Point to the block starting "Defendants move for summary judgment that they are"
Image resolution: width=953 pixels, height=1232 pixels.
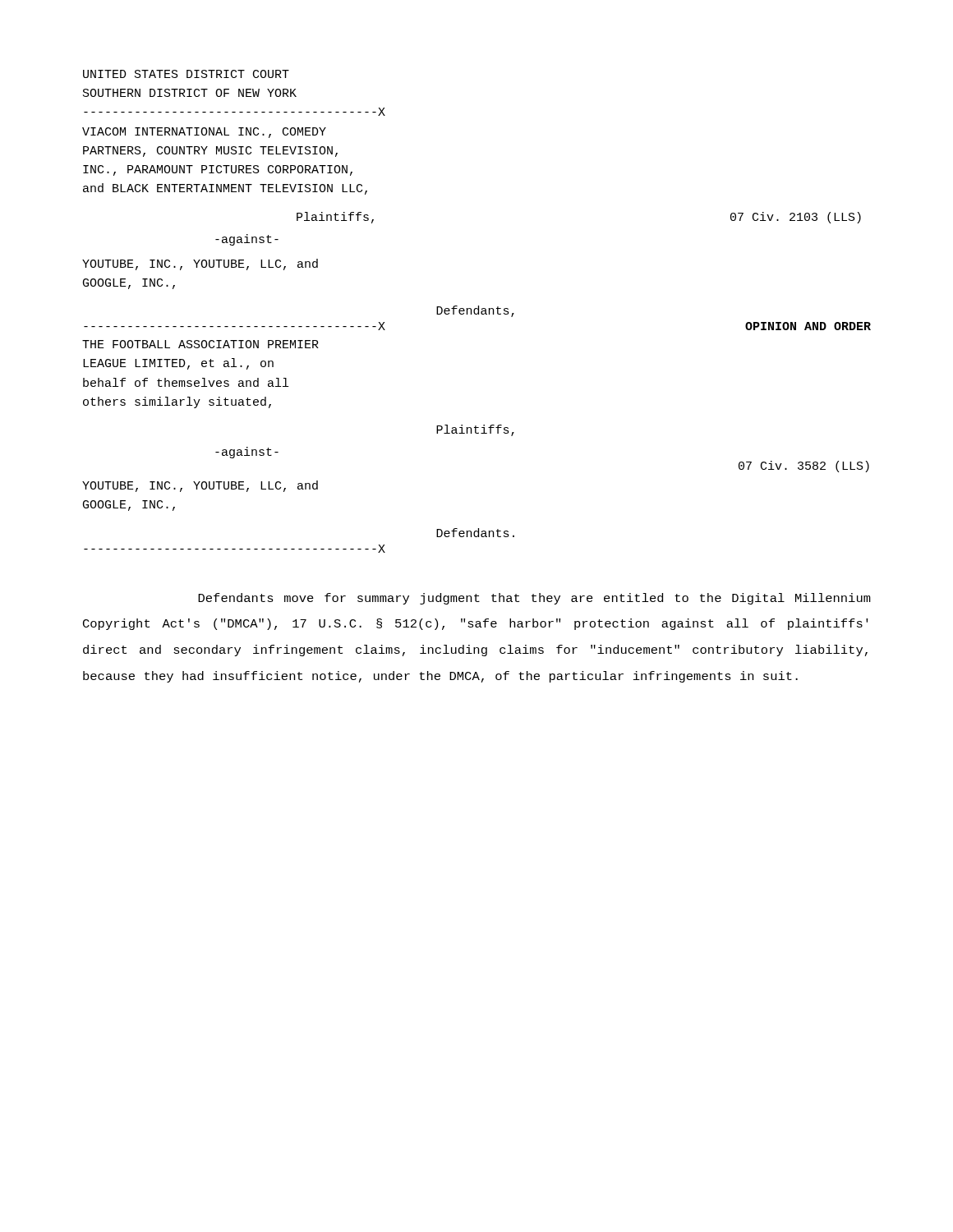(476, 637)
